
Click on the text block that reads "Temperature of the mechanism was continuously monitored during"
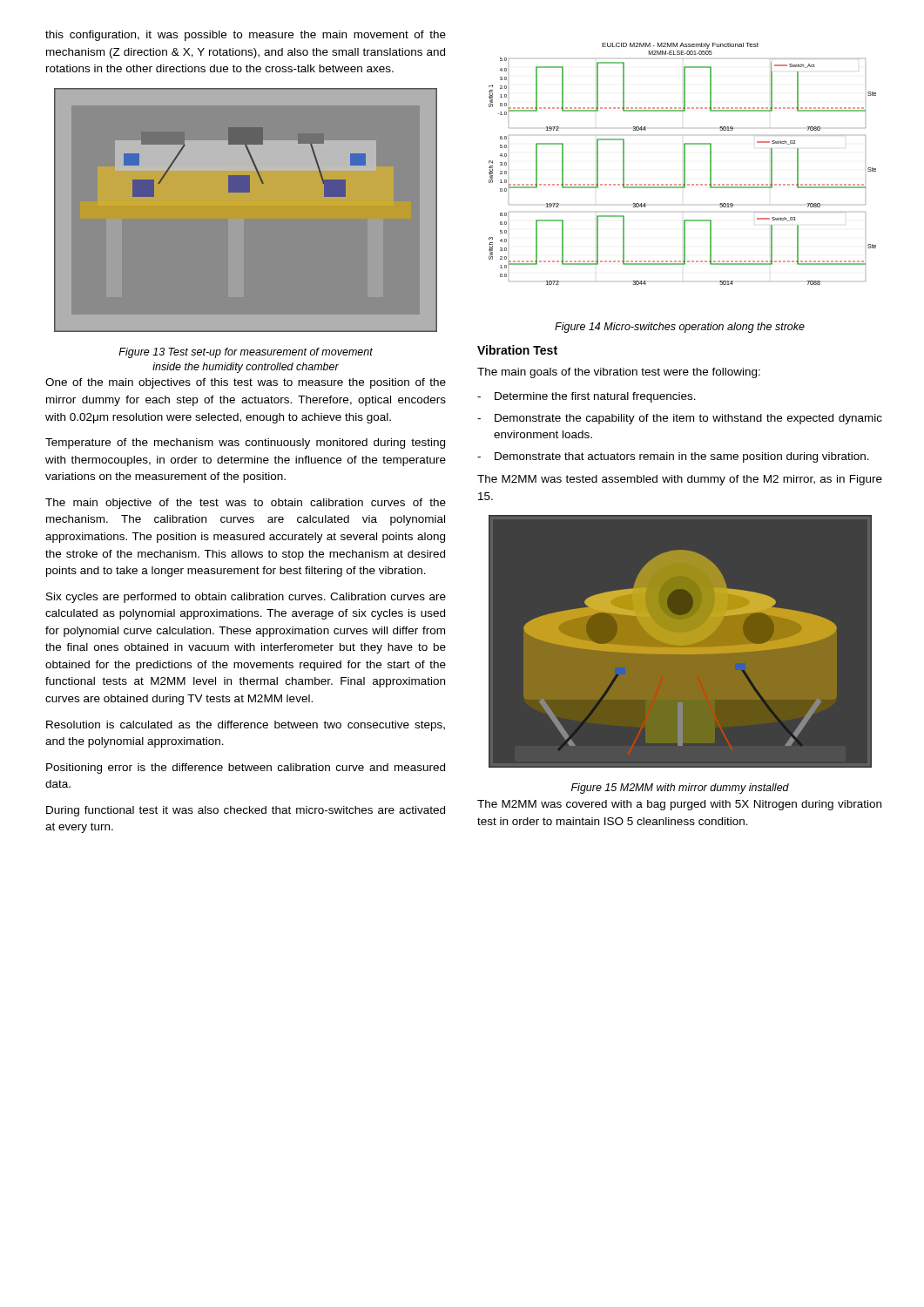coord(246,460)
